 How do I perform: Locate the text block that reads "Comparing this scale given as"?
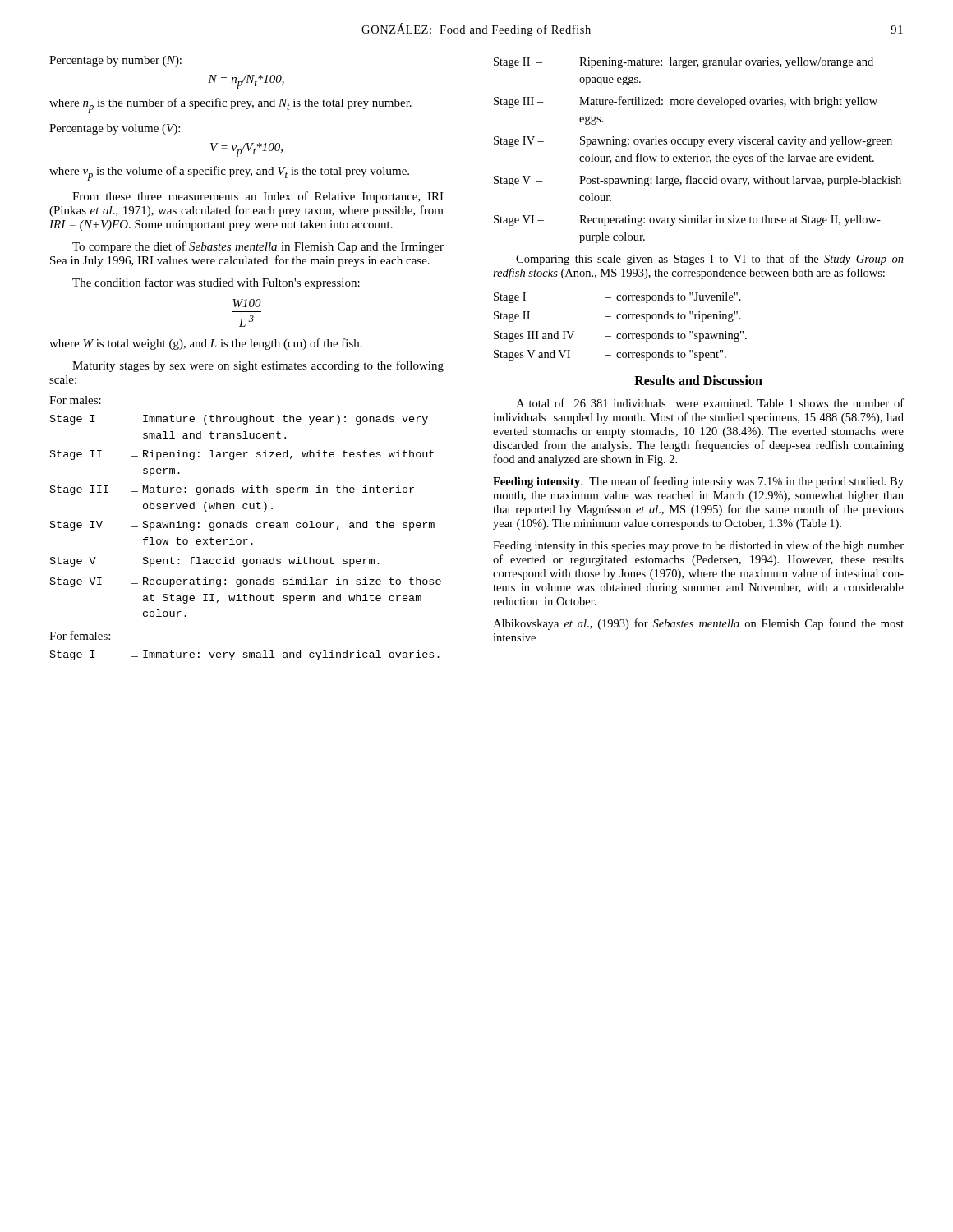click(x=698, y=266)
